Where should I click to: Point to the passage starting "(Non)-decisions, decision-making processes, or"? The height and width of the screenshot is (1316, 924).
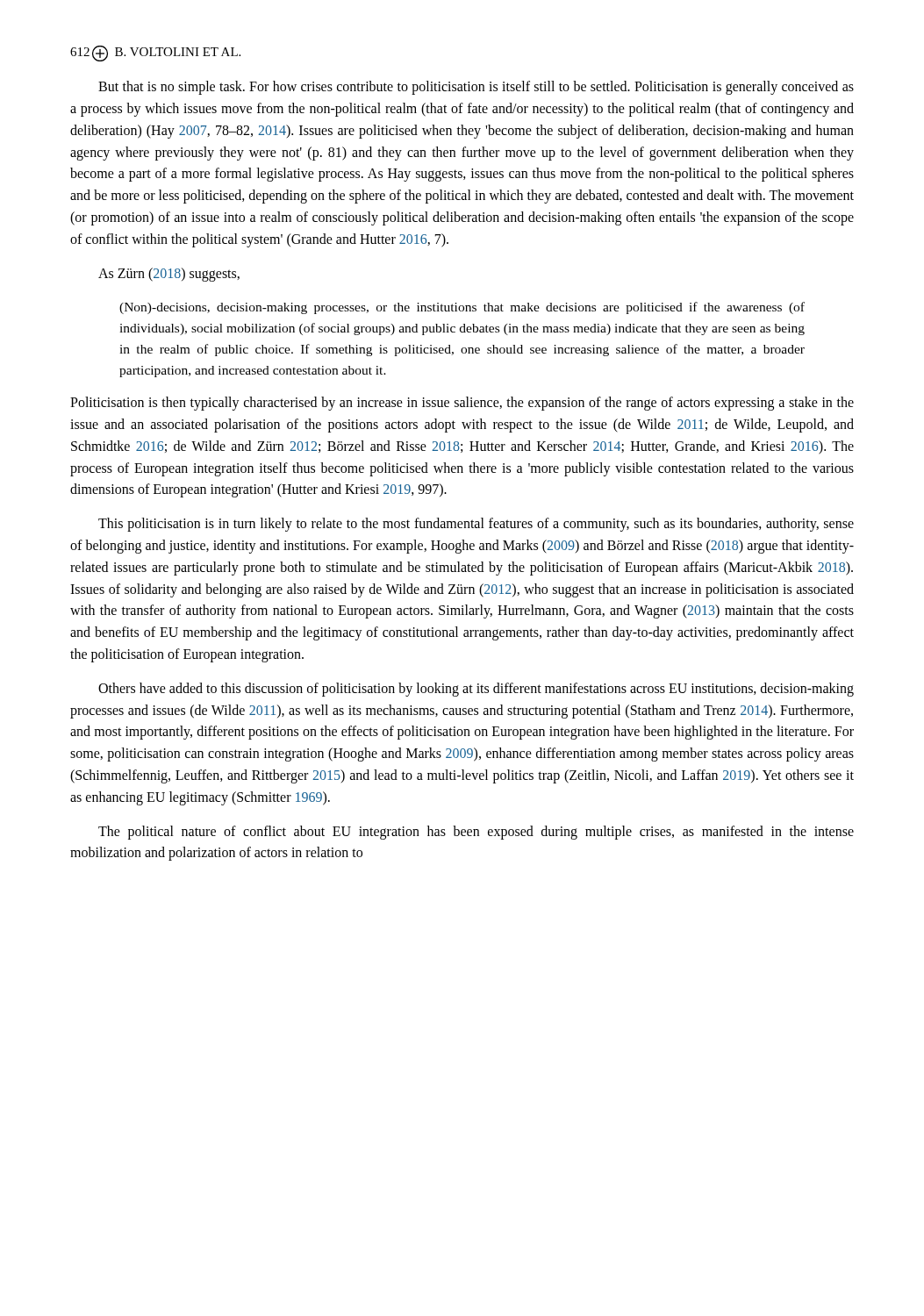click(462, 338)
